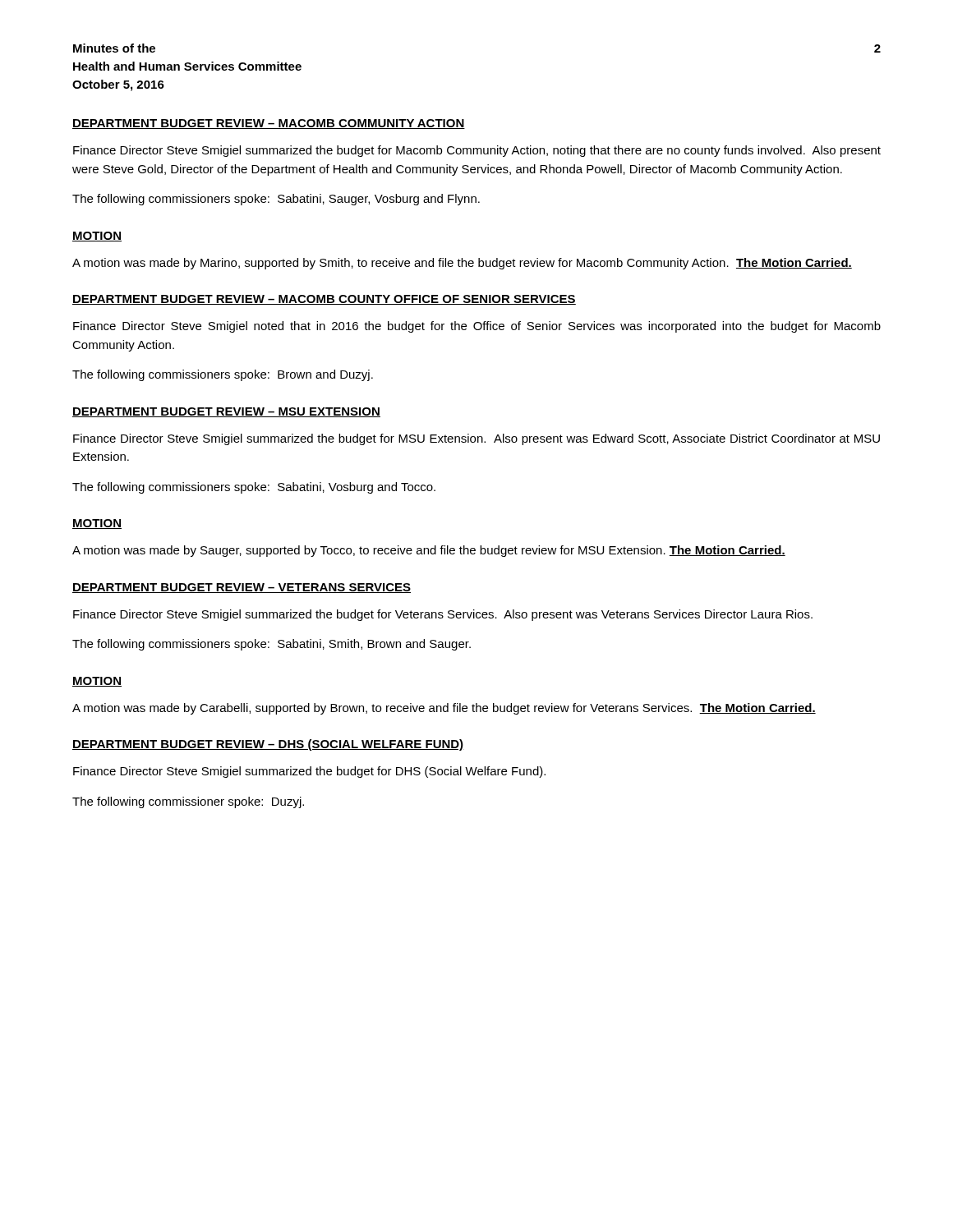The height and width of the screenshot is (1232, 953).
Task: Click on the section header that reads "DEPARTMENT BUDGET REVIEW – MACOMB COMMUNITY ACTION"
Action: tap(268, 123)
